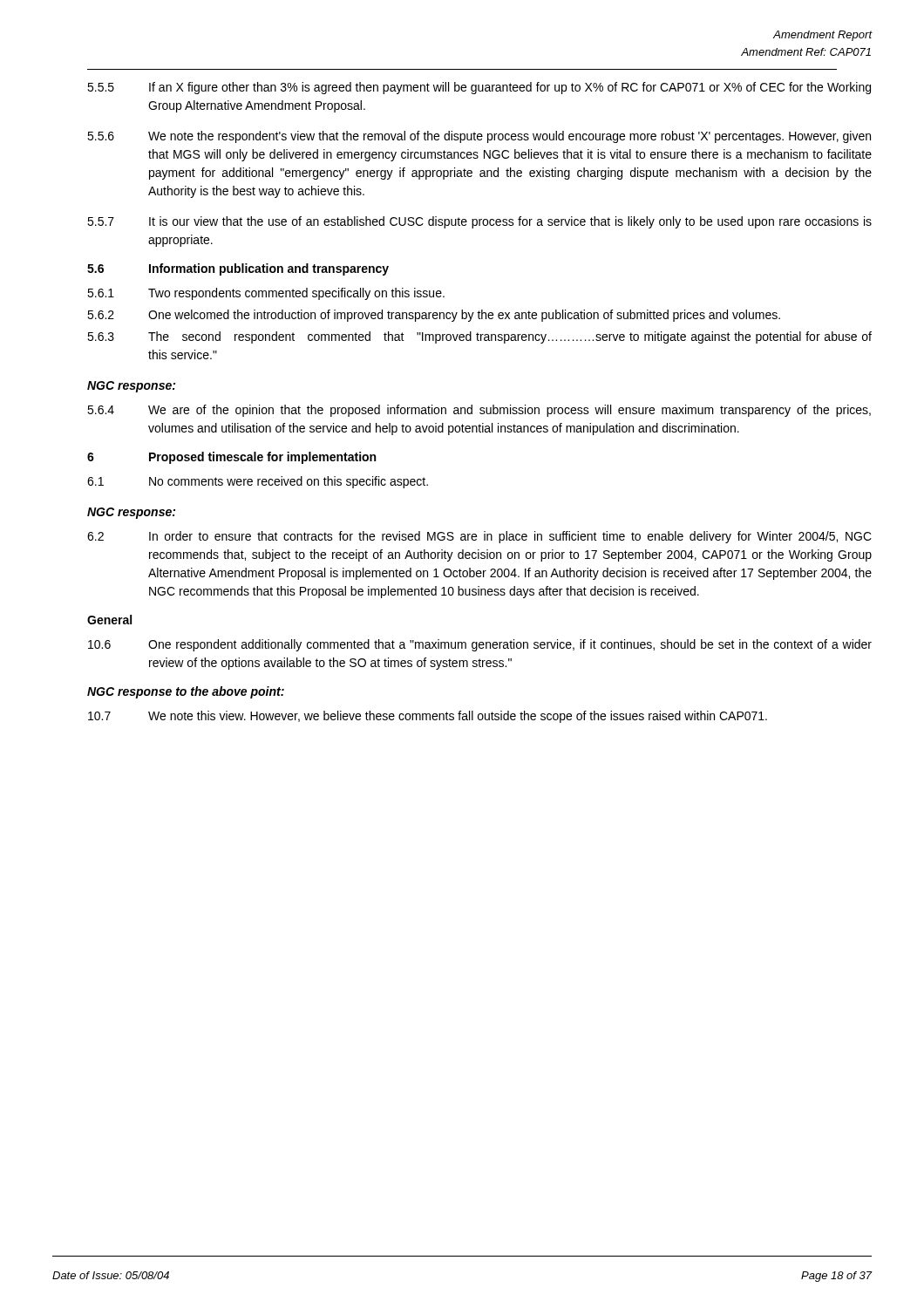The height and width of the screenshot is (1308, 924).
Task: Where does it say "5.6 Information publication and transparency"?
Action: pos(238,269)
